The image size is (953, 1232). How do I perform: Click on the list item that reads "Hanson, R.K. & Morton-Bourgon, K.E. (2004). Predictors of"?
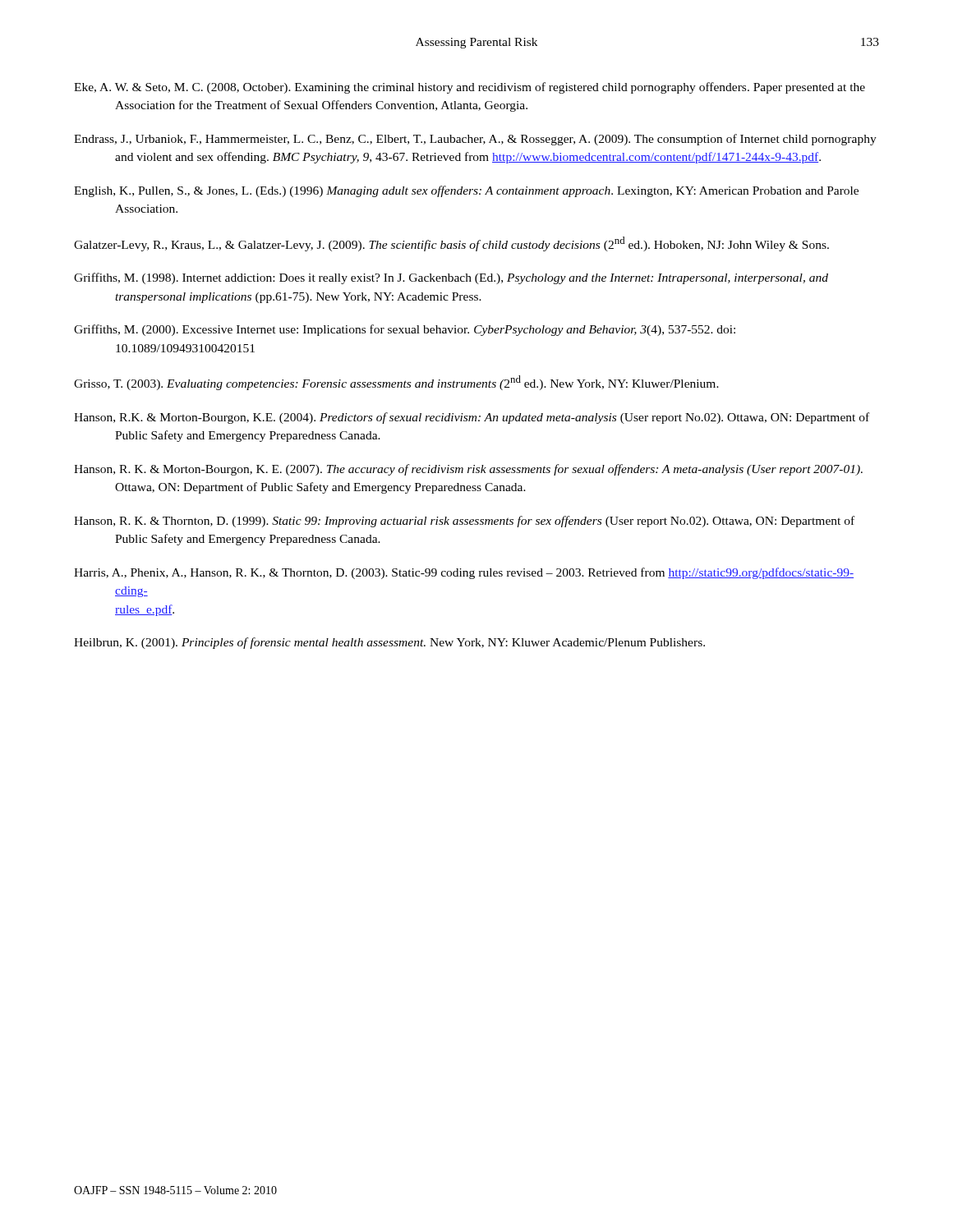[472, 426]
